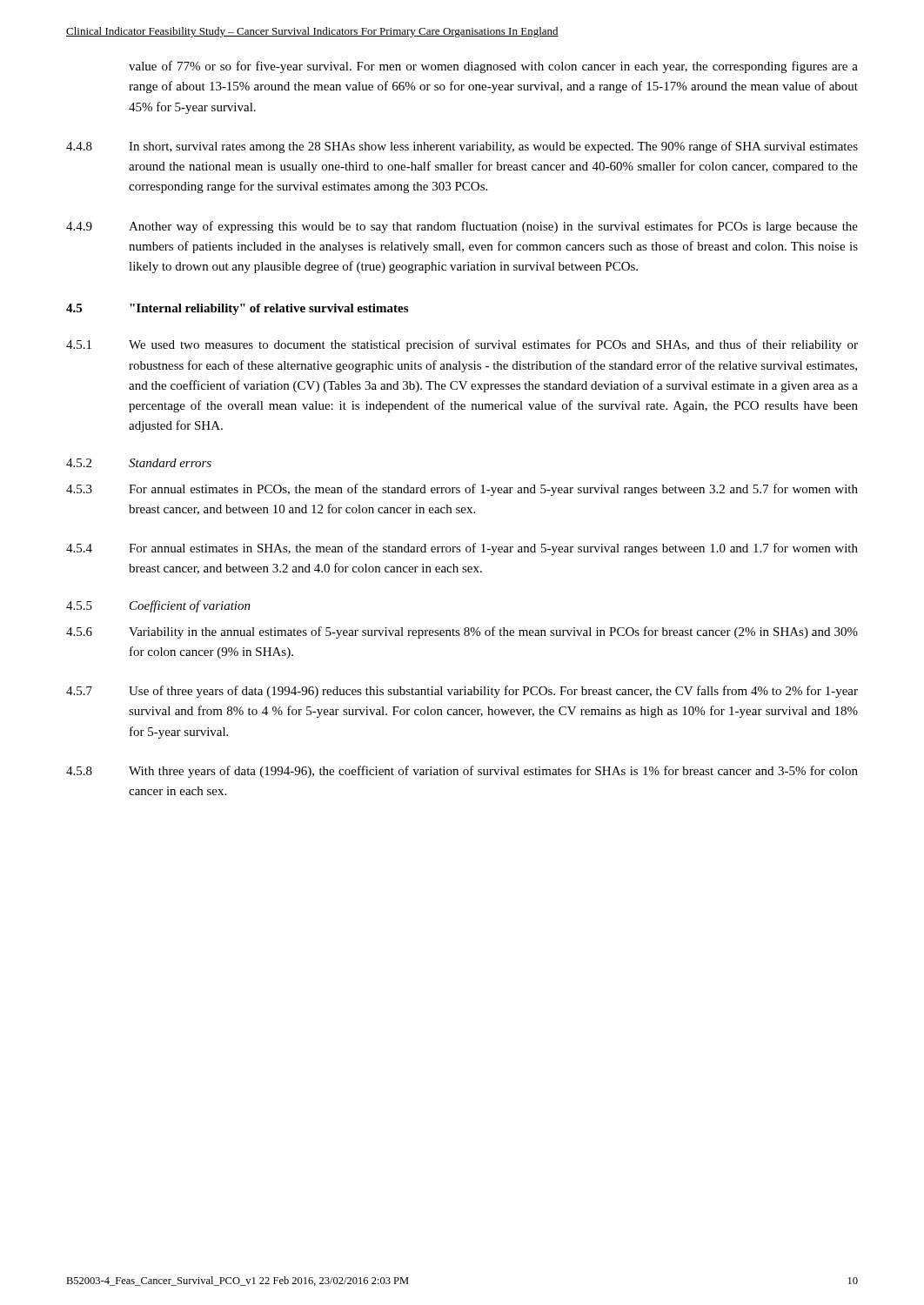The height and width of the screenshot is (1305, 924).
Task: Select the region starting "4.5.3 For annual estimates in"
Action: pos(462,499)
